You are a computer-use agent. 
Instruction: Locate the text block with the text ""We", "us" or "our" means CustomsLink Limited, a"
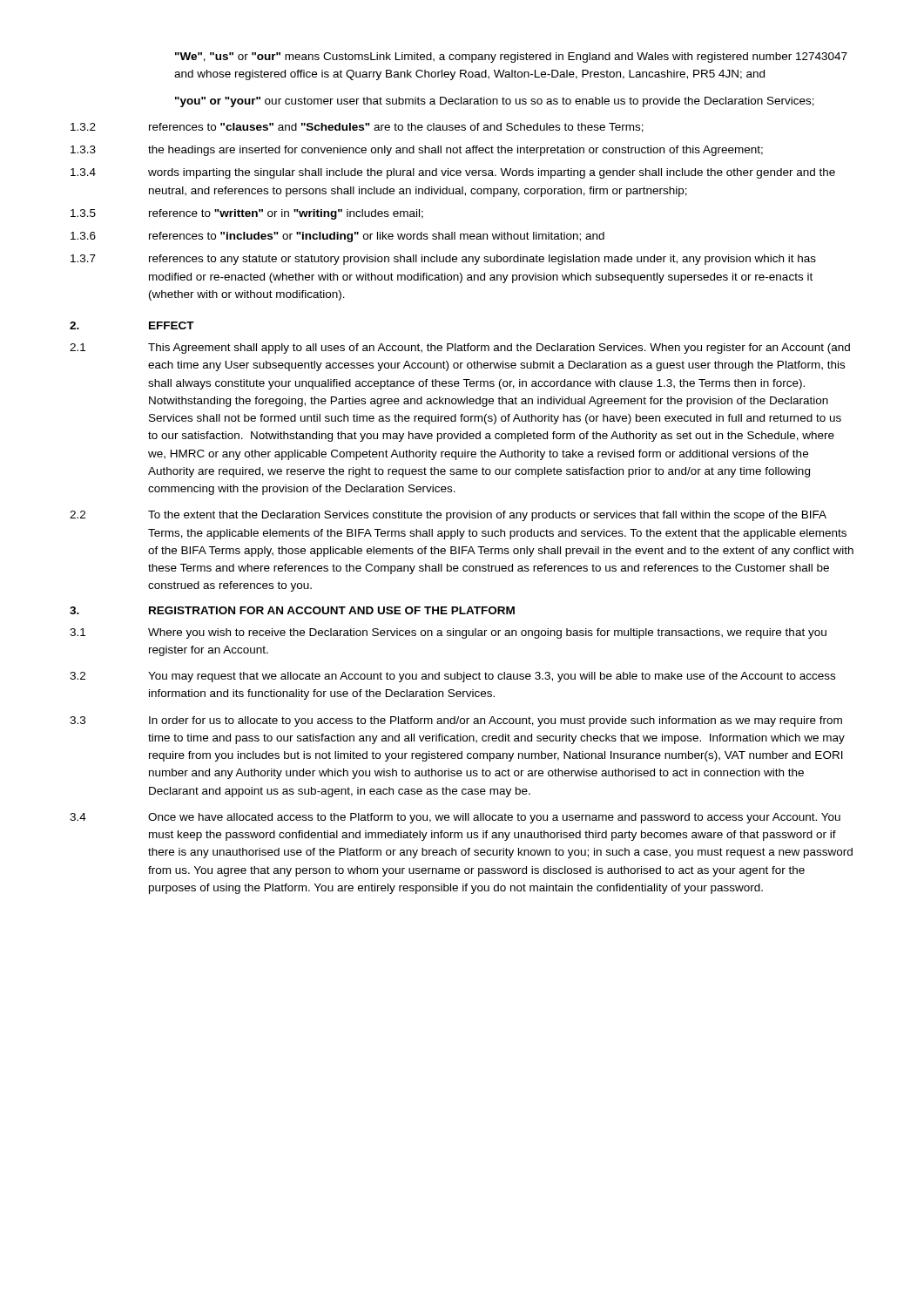tap(511, 65)
